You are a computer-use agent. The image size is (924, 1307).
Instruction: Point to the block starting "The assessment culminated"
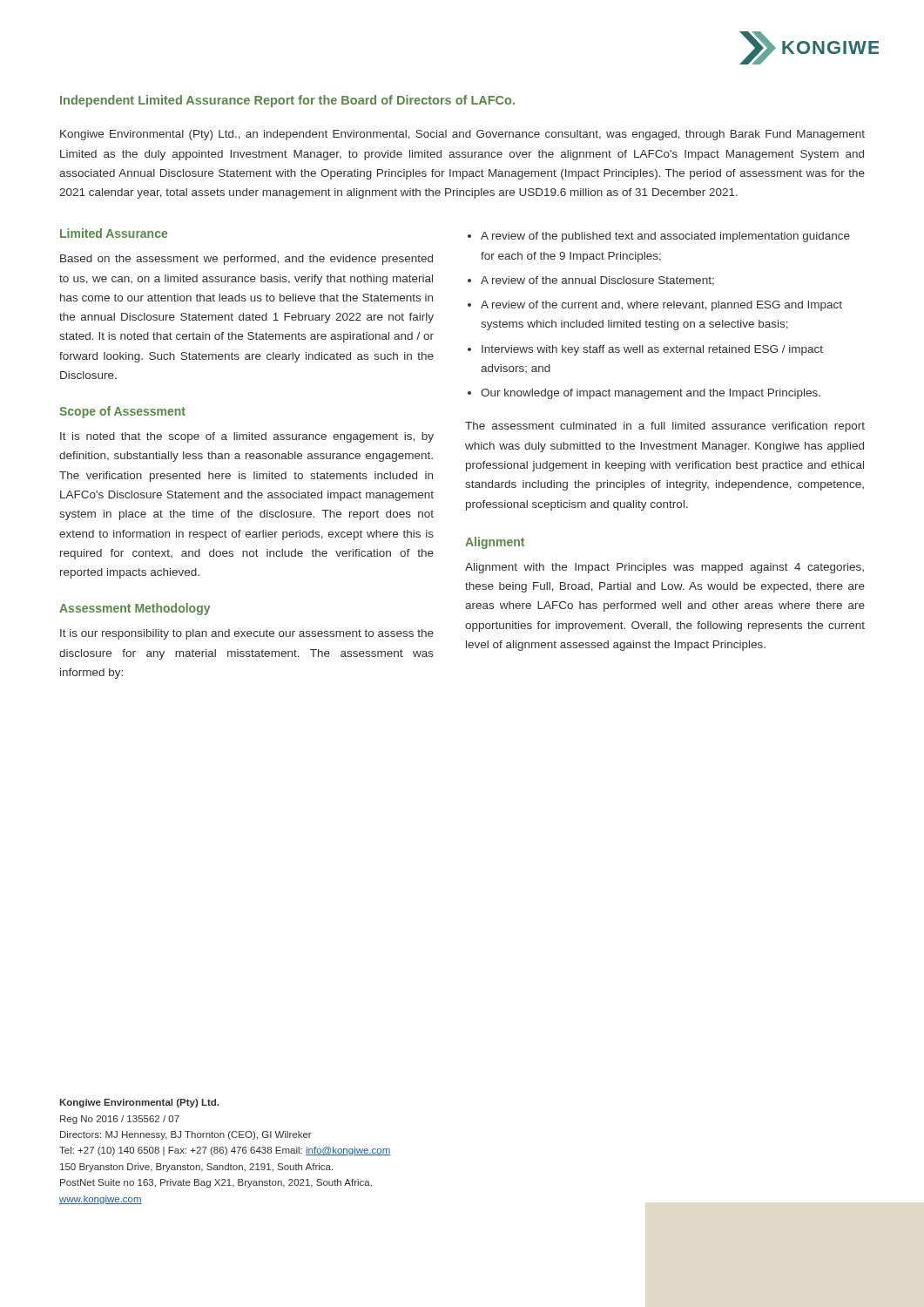coord(665,465)
